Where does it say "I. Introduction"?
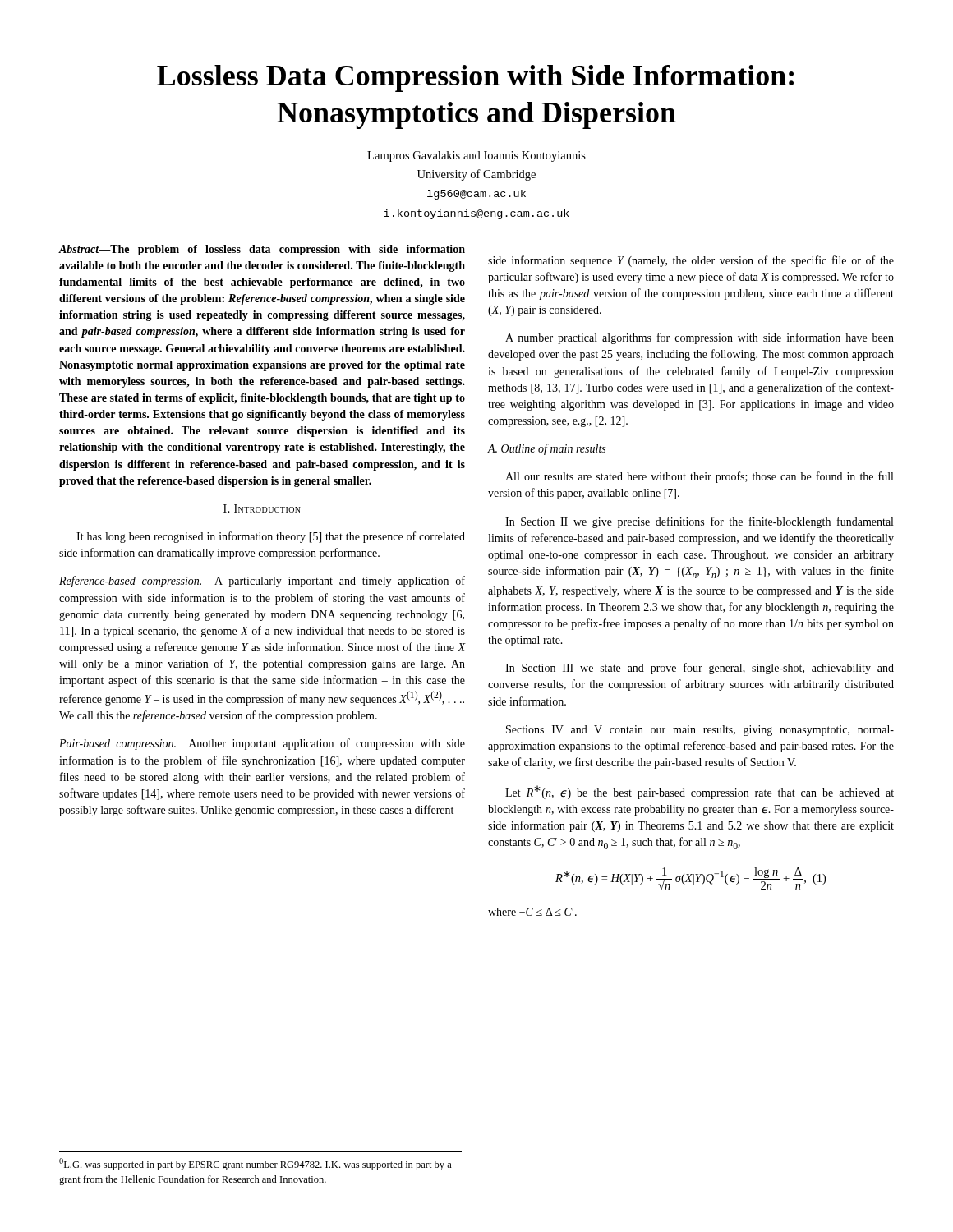This screenshot has height=1232, width=953. (x=262, y=509)
